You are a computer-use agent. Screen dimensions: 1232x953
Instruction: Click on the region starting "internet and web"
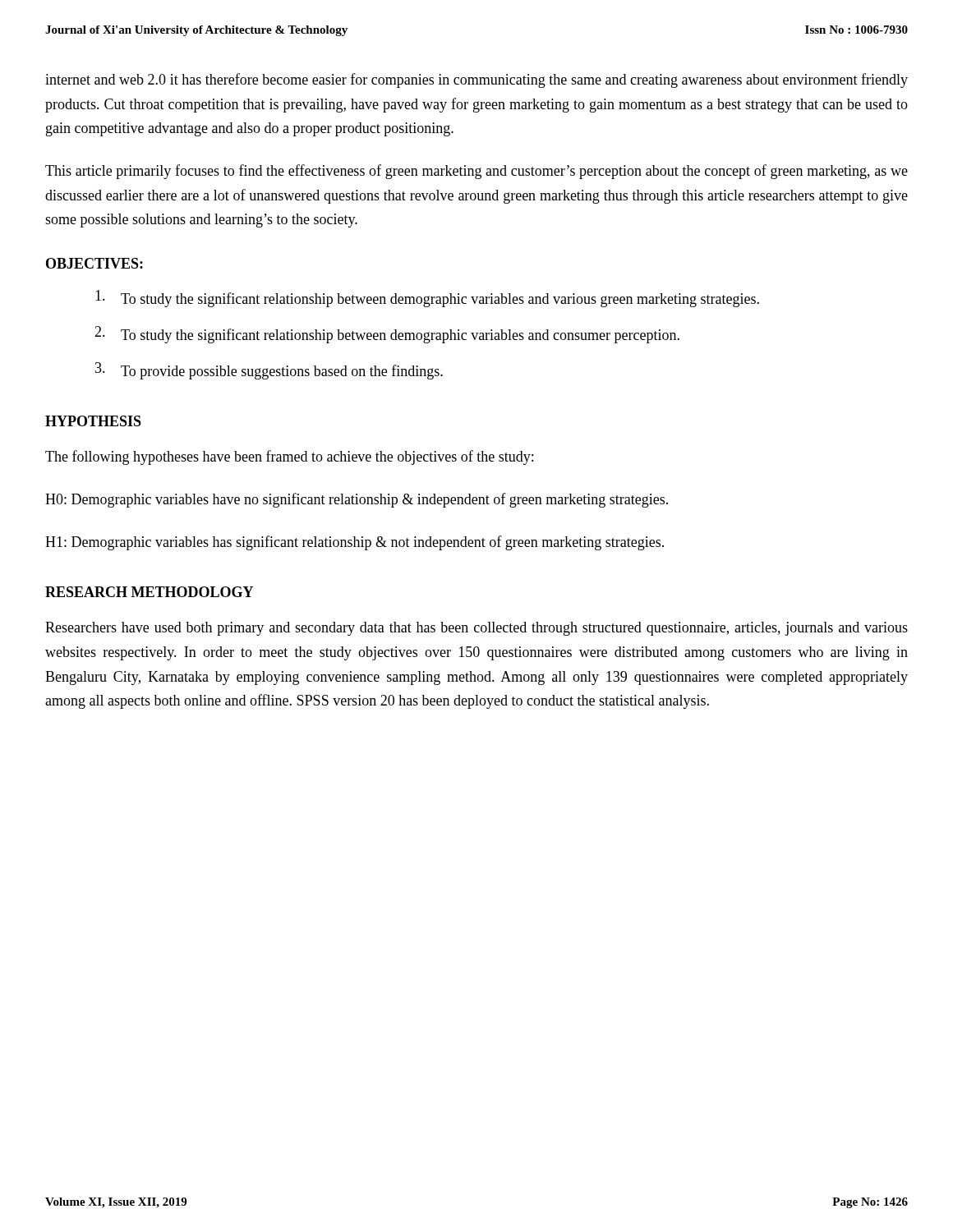476,104
